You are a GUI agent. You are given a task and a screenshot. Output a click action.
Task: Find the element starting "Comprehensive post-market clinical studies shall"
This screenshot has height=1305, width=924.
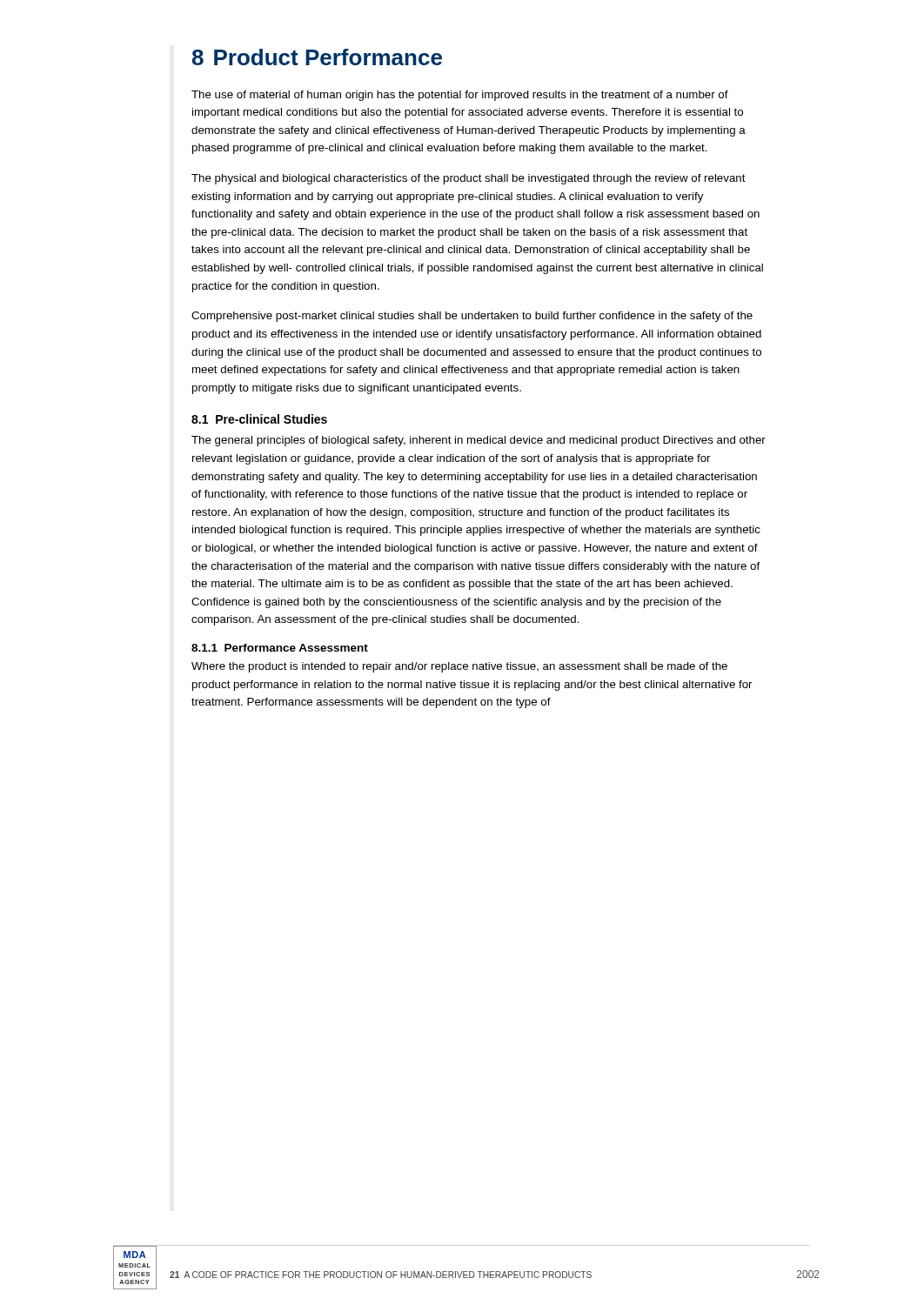(477, 352)
